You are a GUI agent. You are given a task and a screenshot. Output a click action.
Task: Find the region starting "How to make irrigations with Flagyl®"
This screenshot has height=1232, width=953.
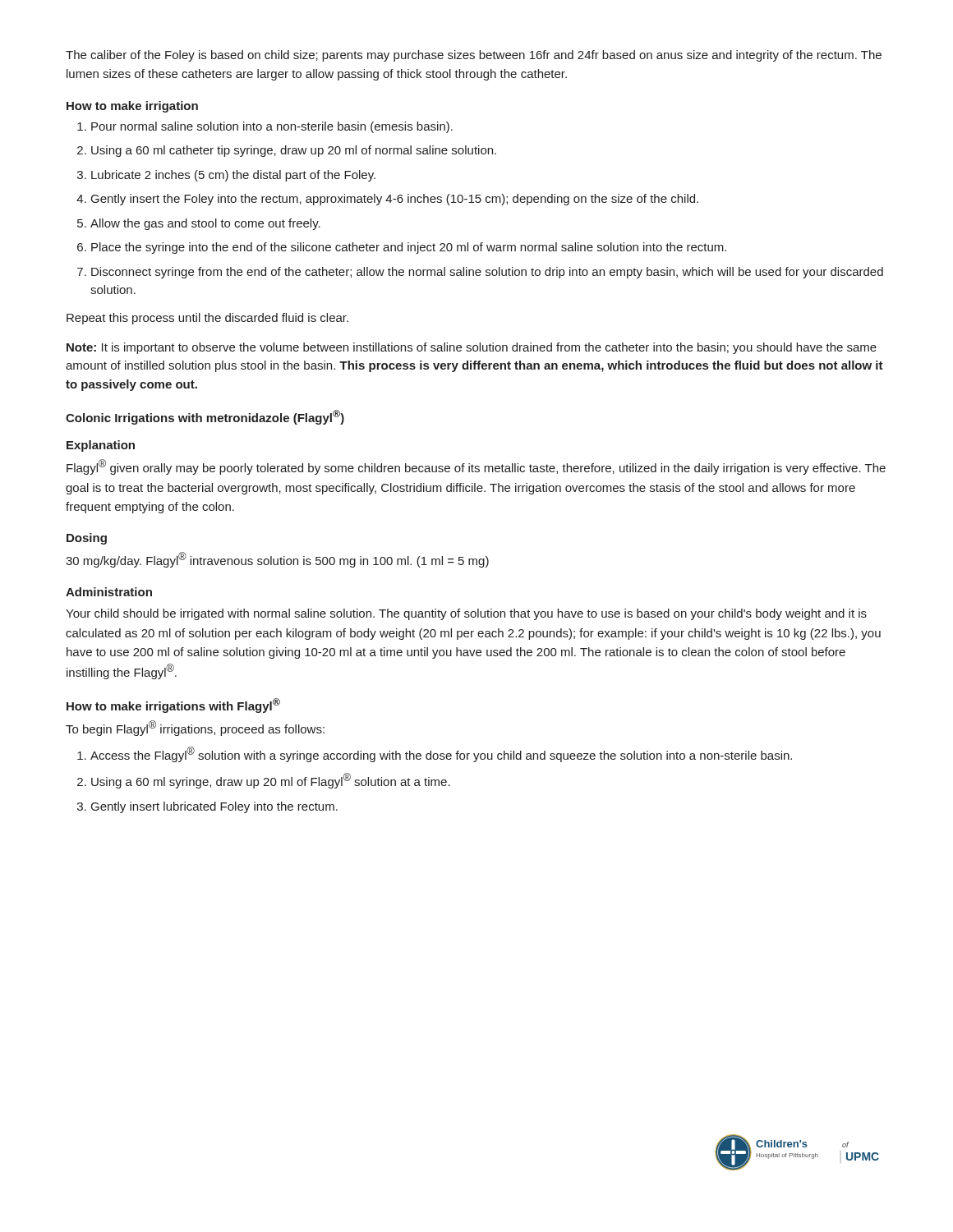pos(173,705)
